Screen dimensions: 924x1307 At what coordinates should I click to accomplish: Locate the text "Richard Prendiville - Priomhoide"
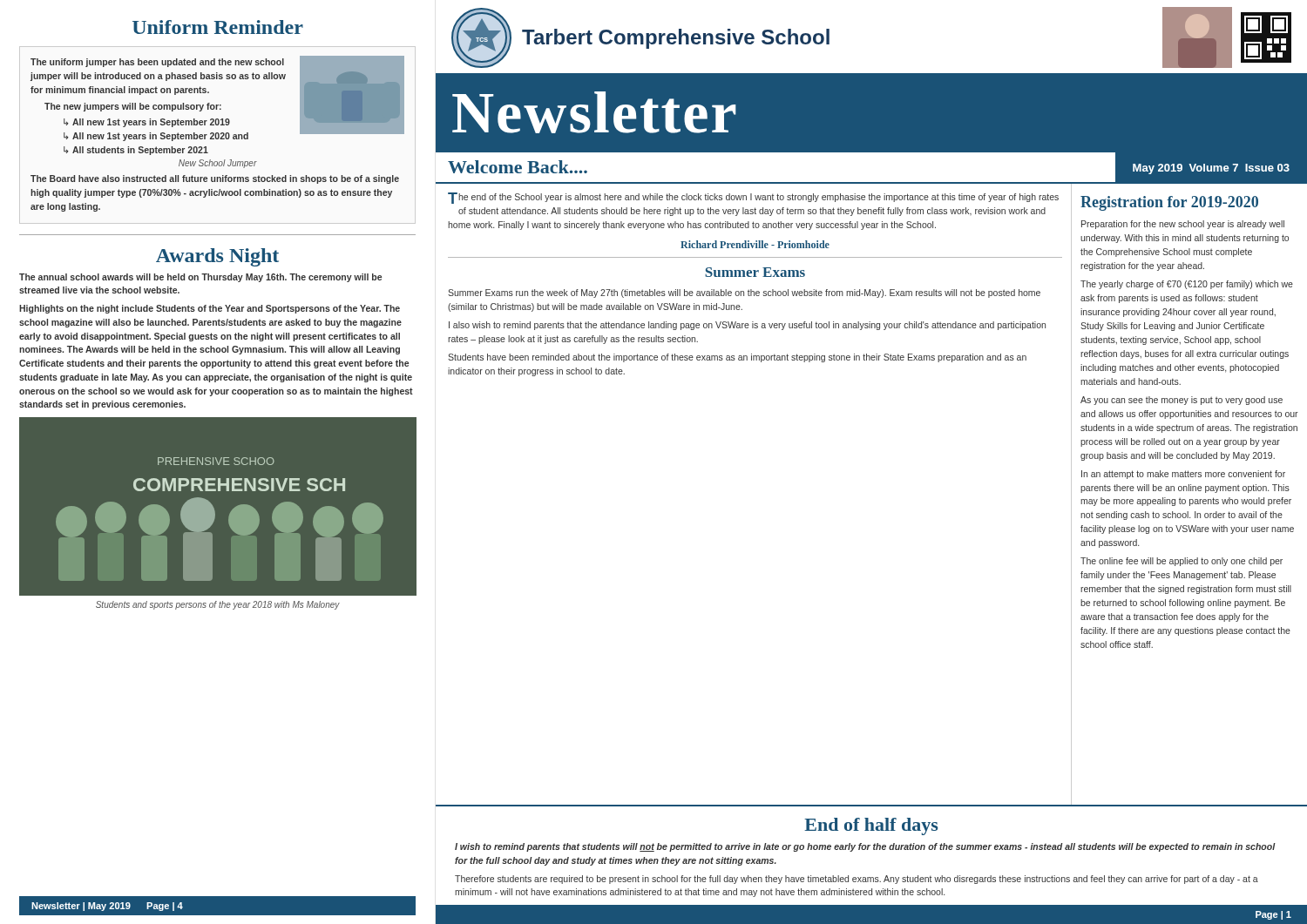pos(755,245)
